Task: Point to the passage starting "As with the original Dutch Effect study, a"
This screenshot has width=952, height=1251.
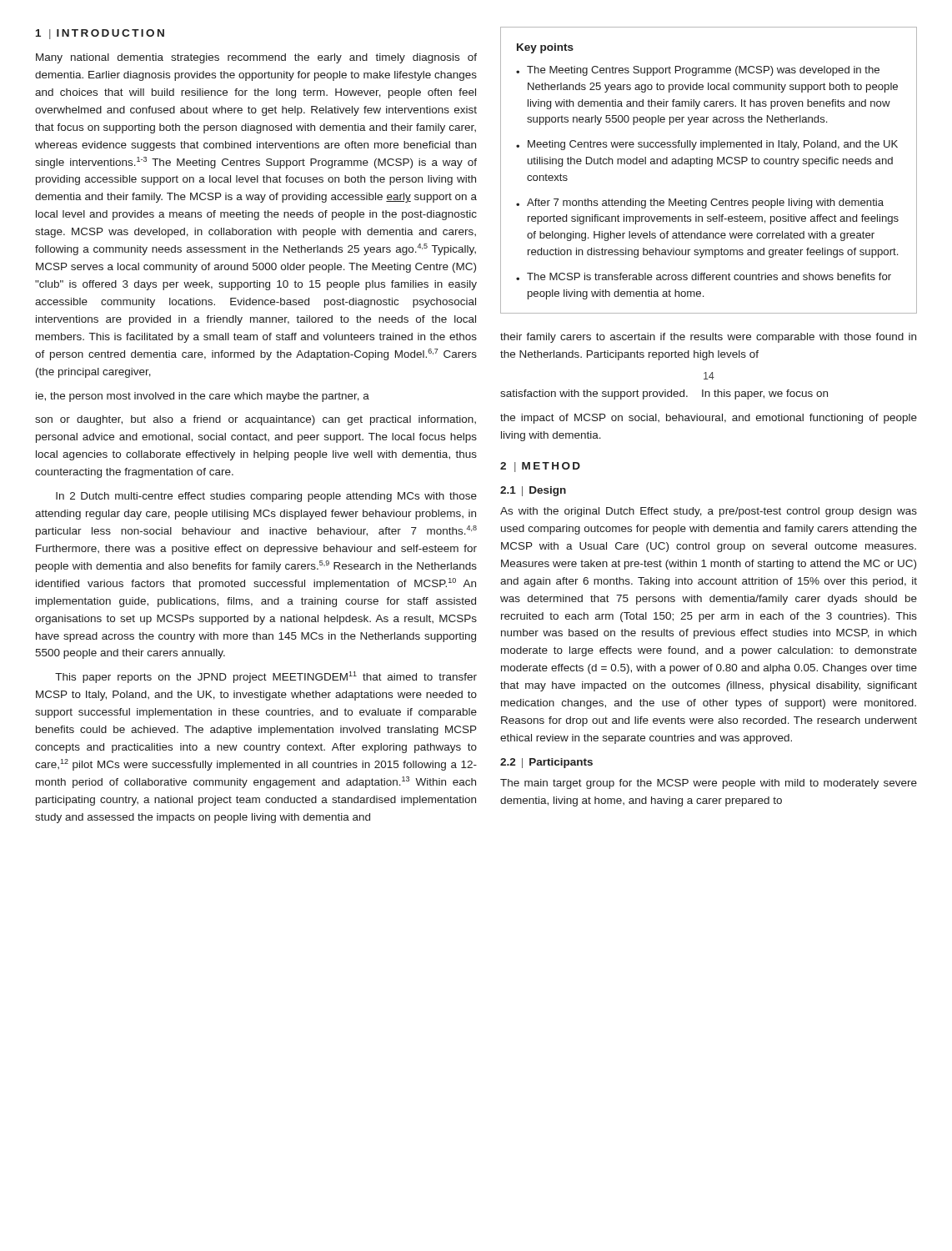Action: pyautogui.click(x=709, y=625)
